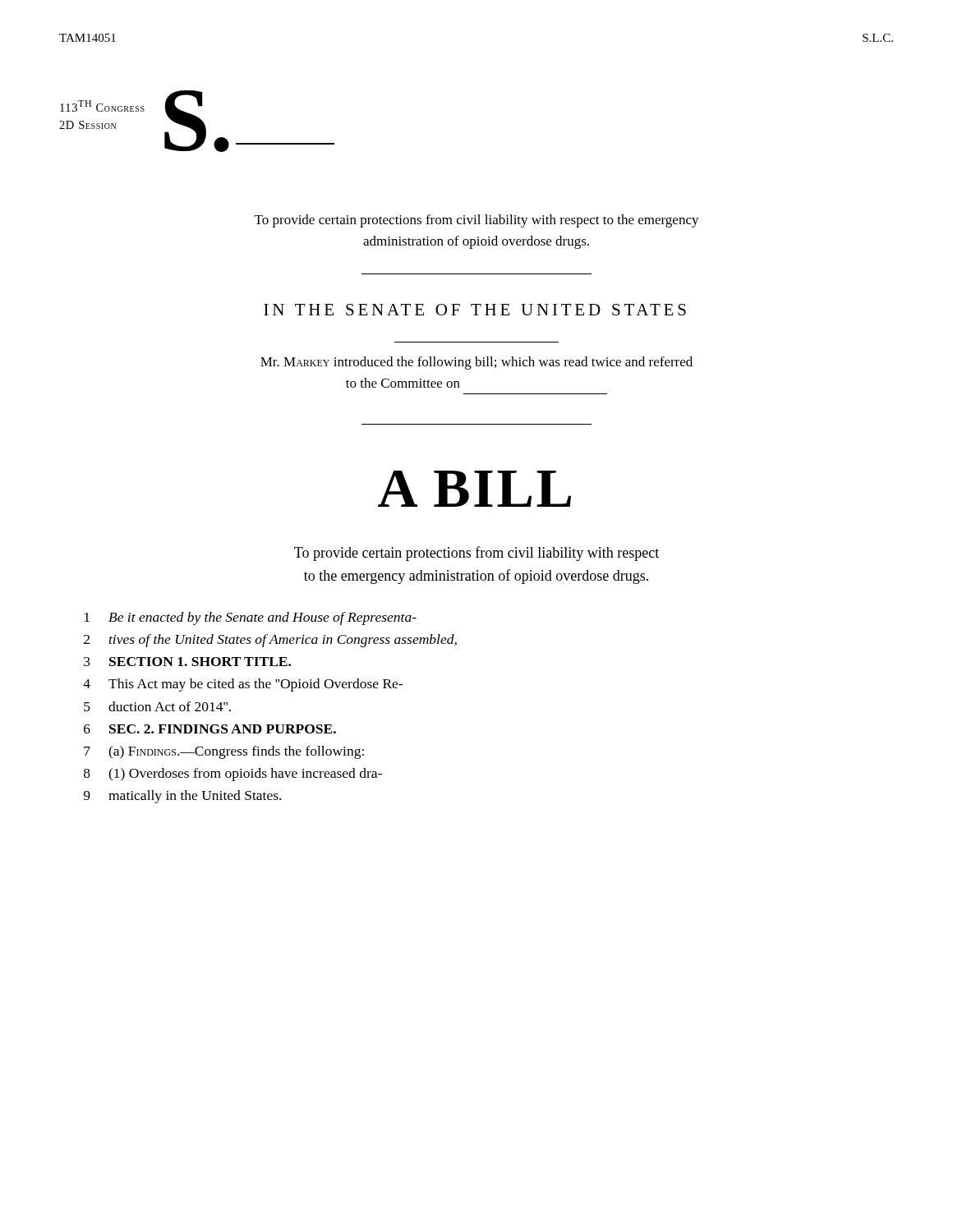Select the element starting "3 SECTION 1."

187,662
